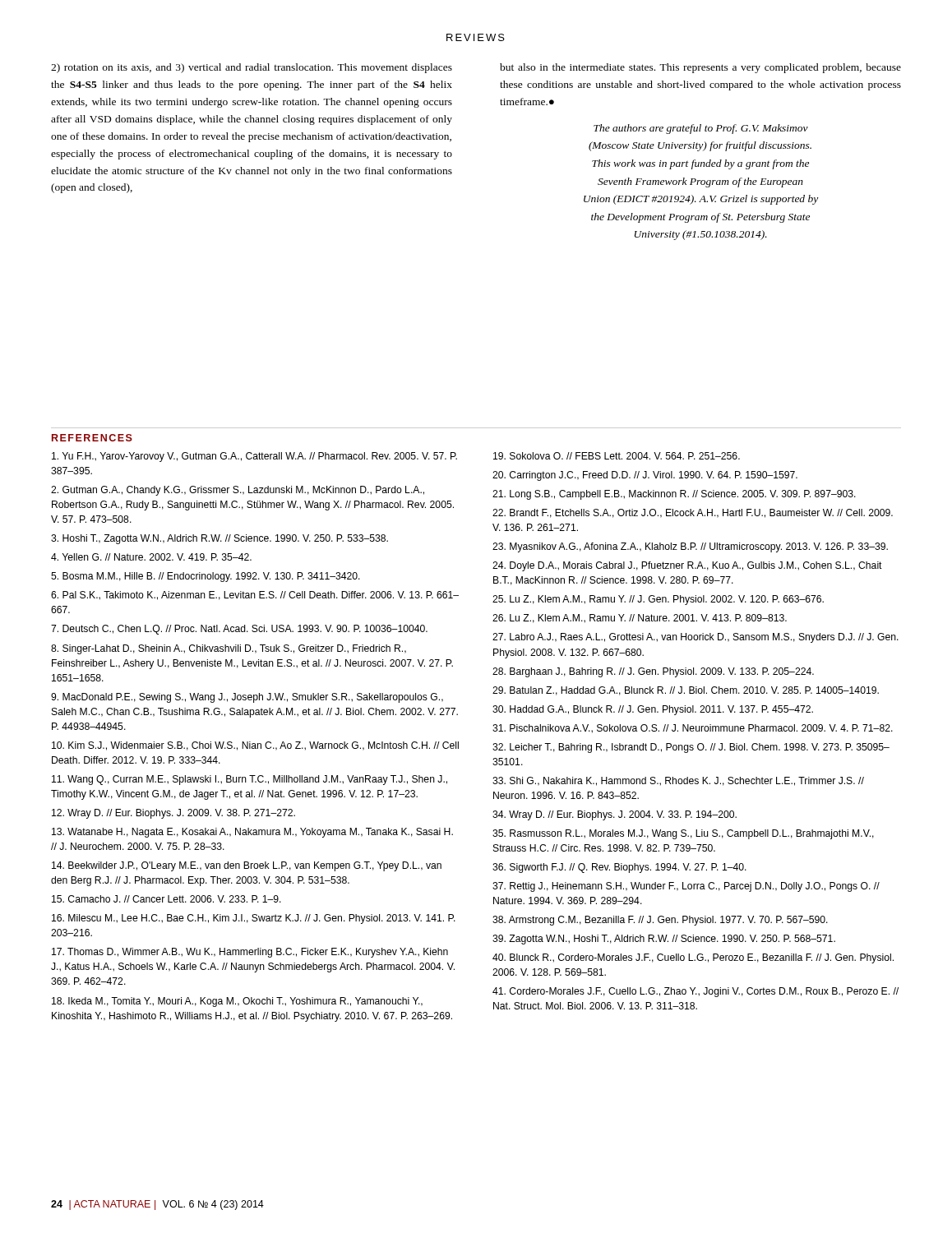Viewport: 952px width, 1233px height.
Task: Click the passage that begins "5. Bosma M.M., Hille"
Action: tap(206, 576)
